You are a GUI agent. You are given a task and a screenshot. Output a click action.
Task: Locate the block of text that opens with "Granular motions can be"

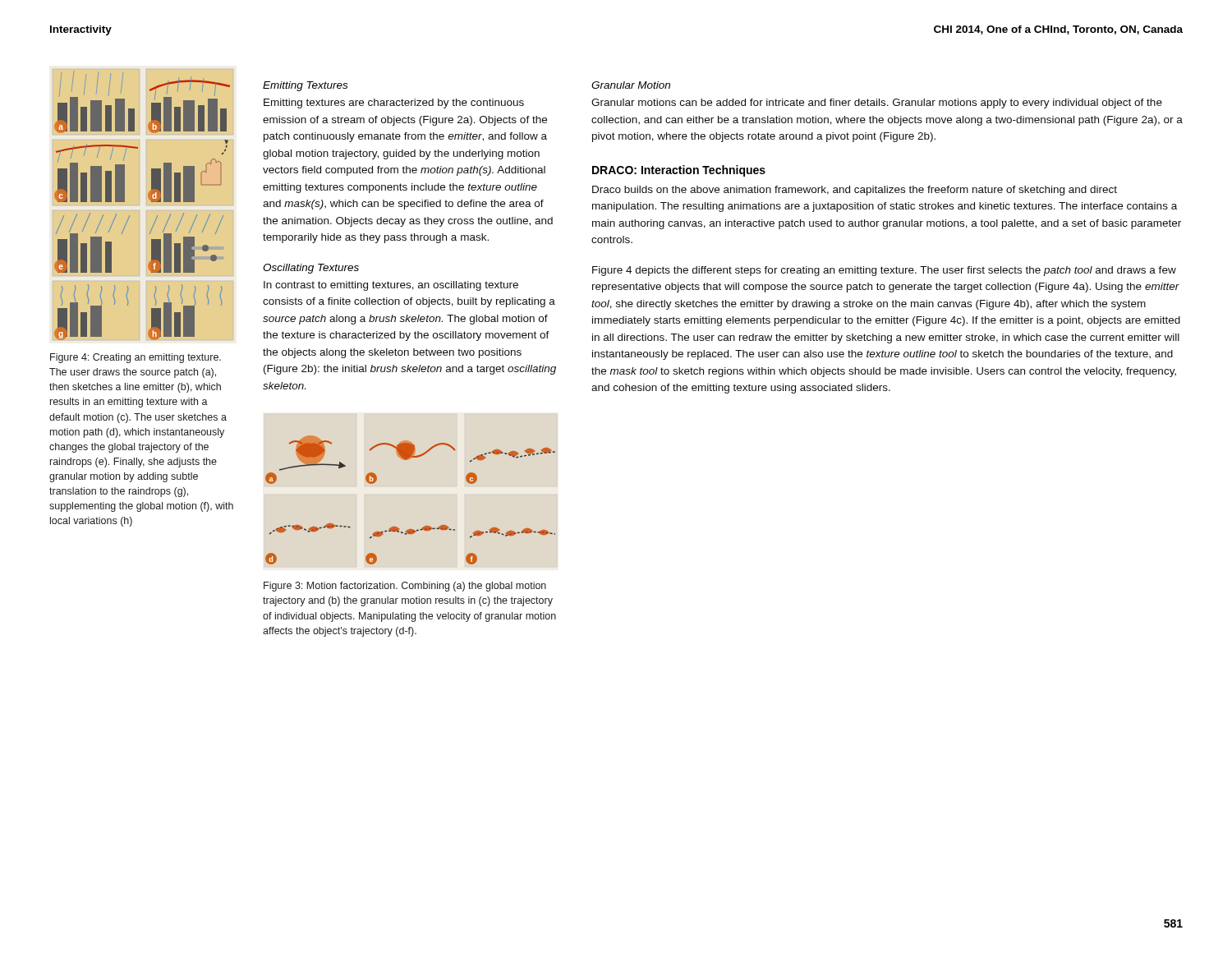(x=887, y=119)
